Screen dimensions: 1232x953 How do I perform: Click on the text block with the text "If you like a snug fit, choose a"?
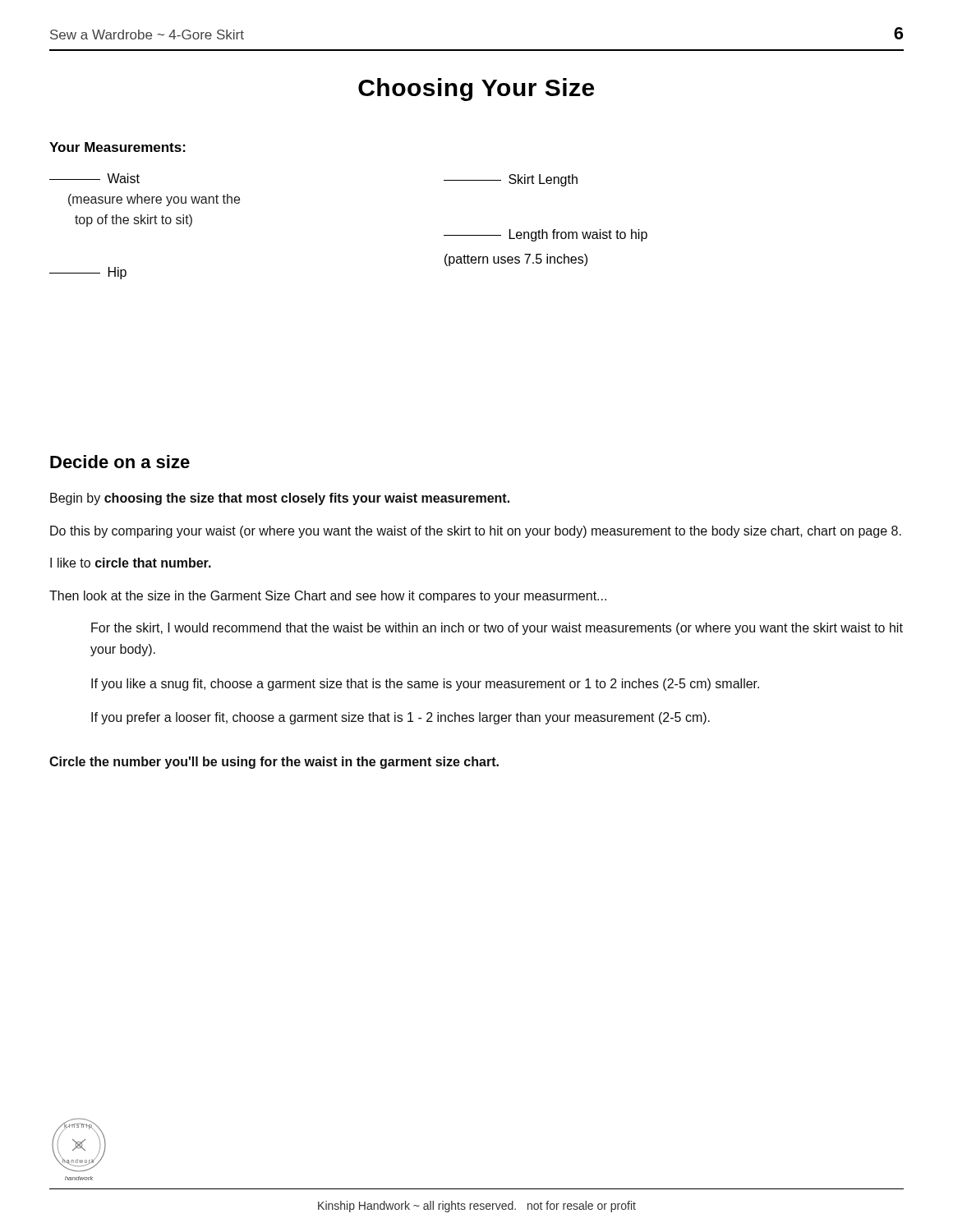pos(425,683)
